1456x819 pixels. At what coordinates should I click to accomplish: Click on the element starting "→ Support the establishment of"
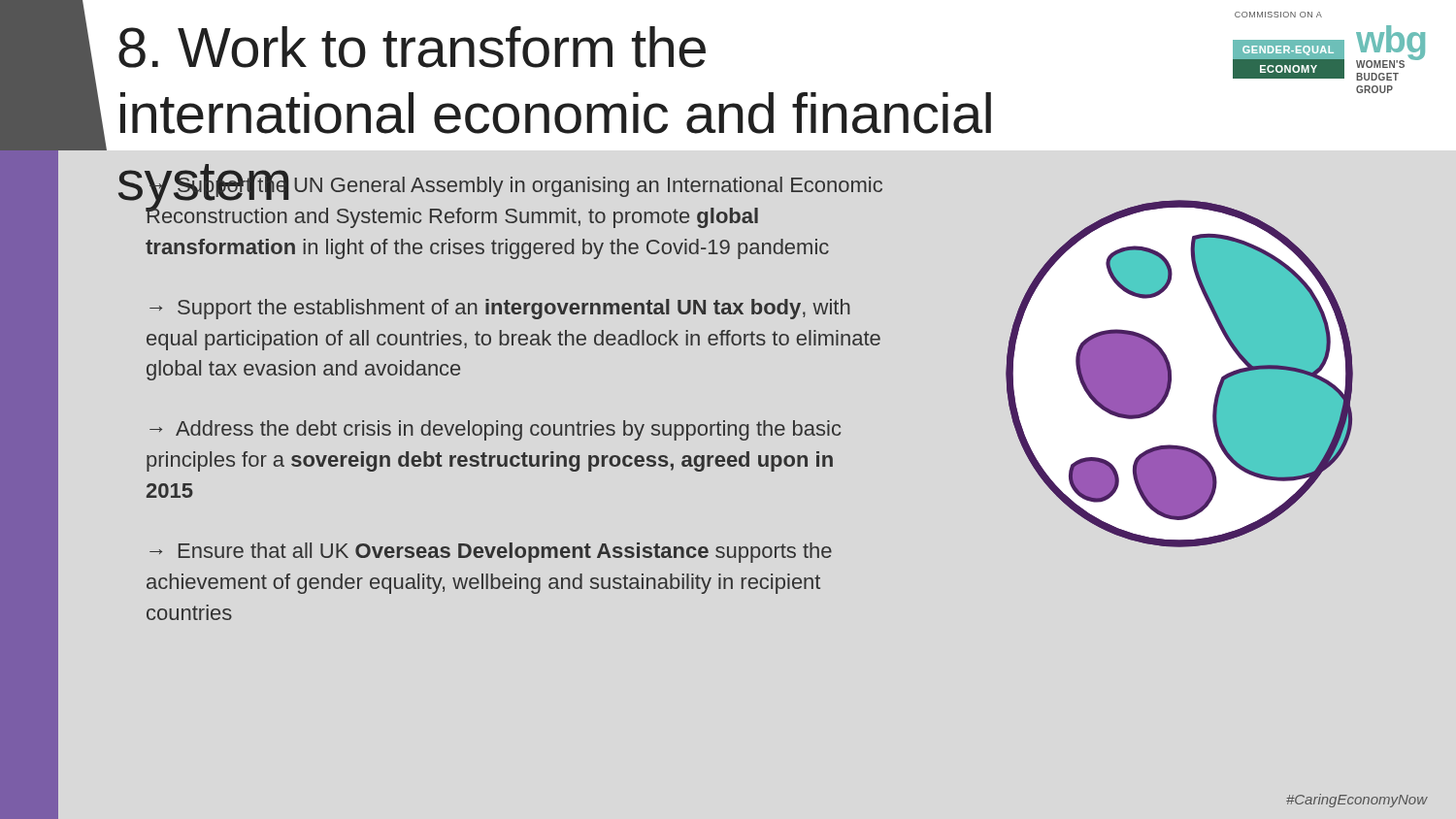(x=513, y=338)
